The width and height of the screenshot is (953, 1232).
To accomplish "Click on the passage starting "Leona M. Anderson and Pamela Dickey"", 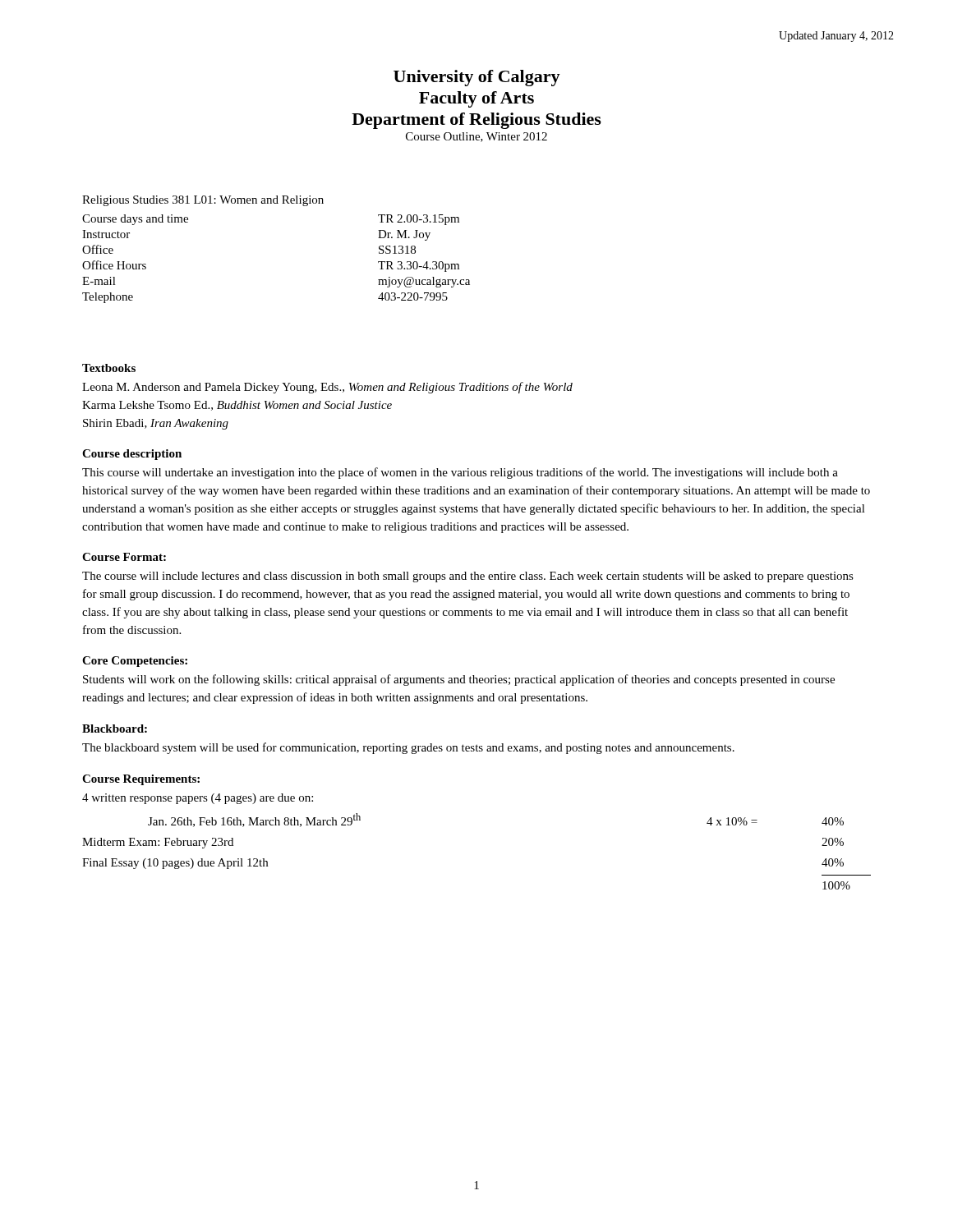I will pyautogui.click(x=327, y=388).
